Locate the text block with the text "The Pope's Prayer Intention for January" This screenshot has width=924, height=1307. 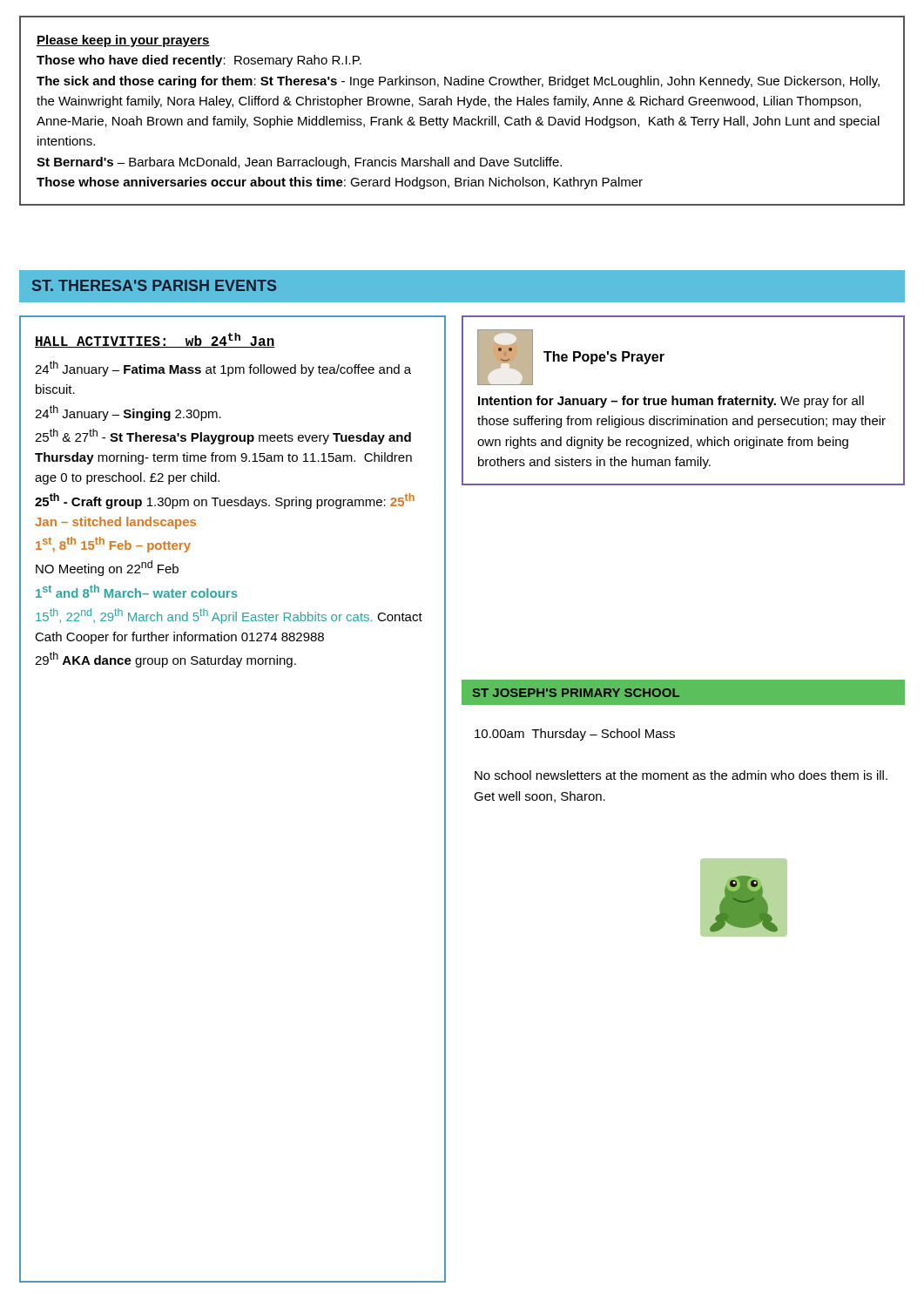(683, 400)
